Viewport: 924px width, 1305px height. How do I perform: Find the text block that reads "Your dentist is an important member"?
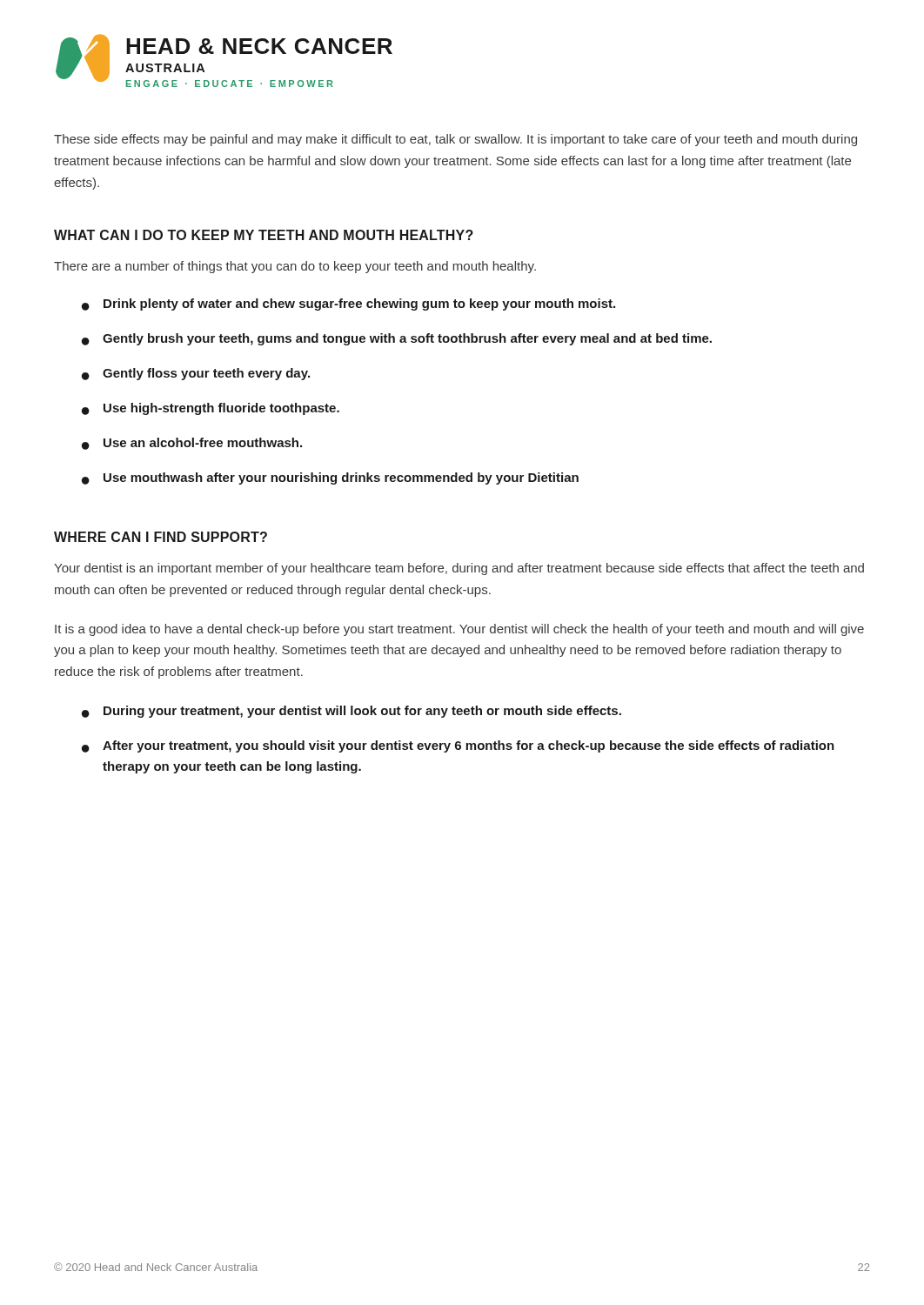coord(459,578)
